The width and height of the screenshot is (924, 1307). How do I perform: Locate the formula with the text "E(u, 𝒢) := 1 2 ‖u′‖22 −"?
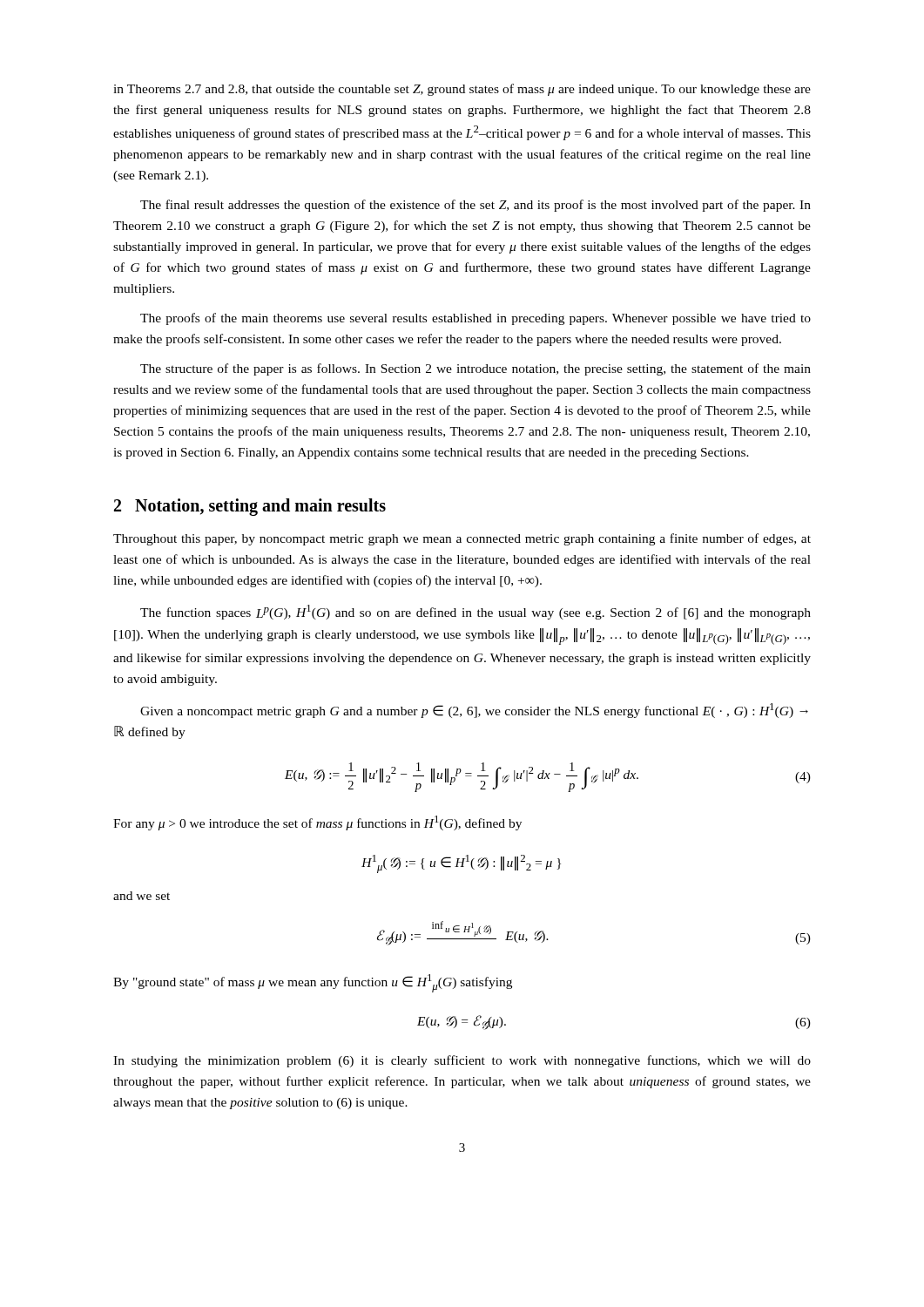[548, 776]
